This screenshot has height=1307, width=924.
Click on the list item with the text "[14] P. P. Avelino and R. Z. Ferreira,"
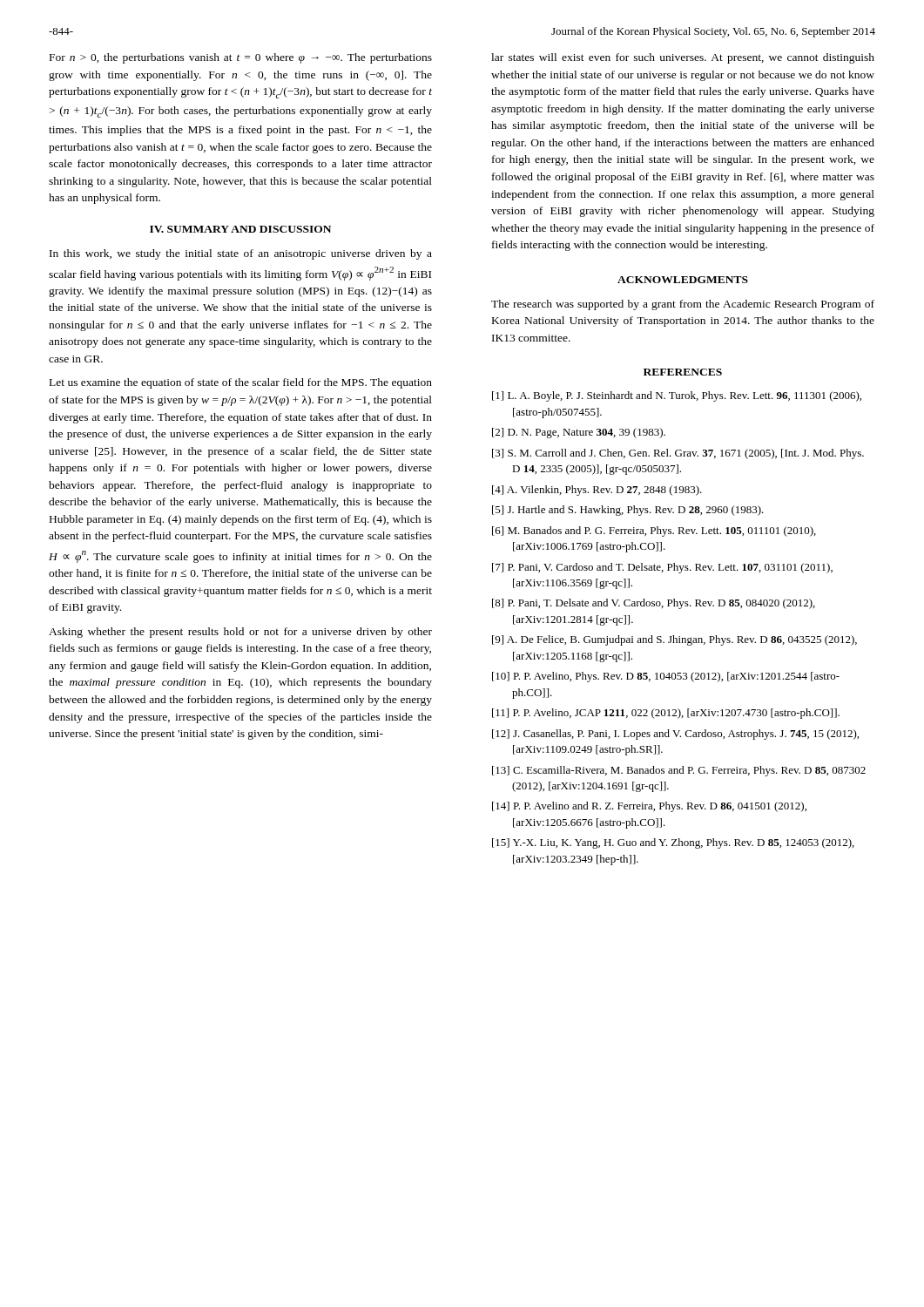pos(649,814)
